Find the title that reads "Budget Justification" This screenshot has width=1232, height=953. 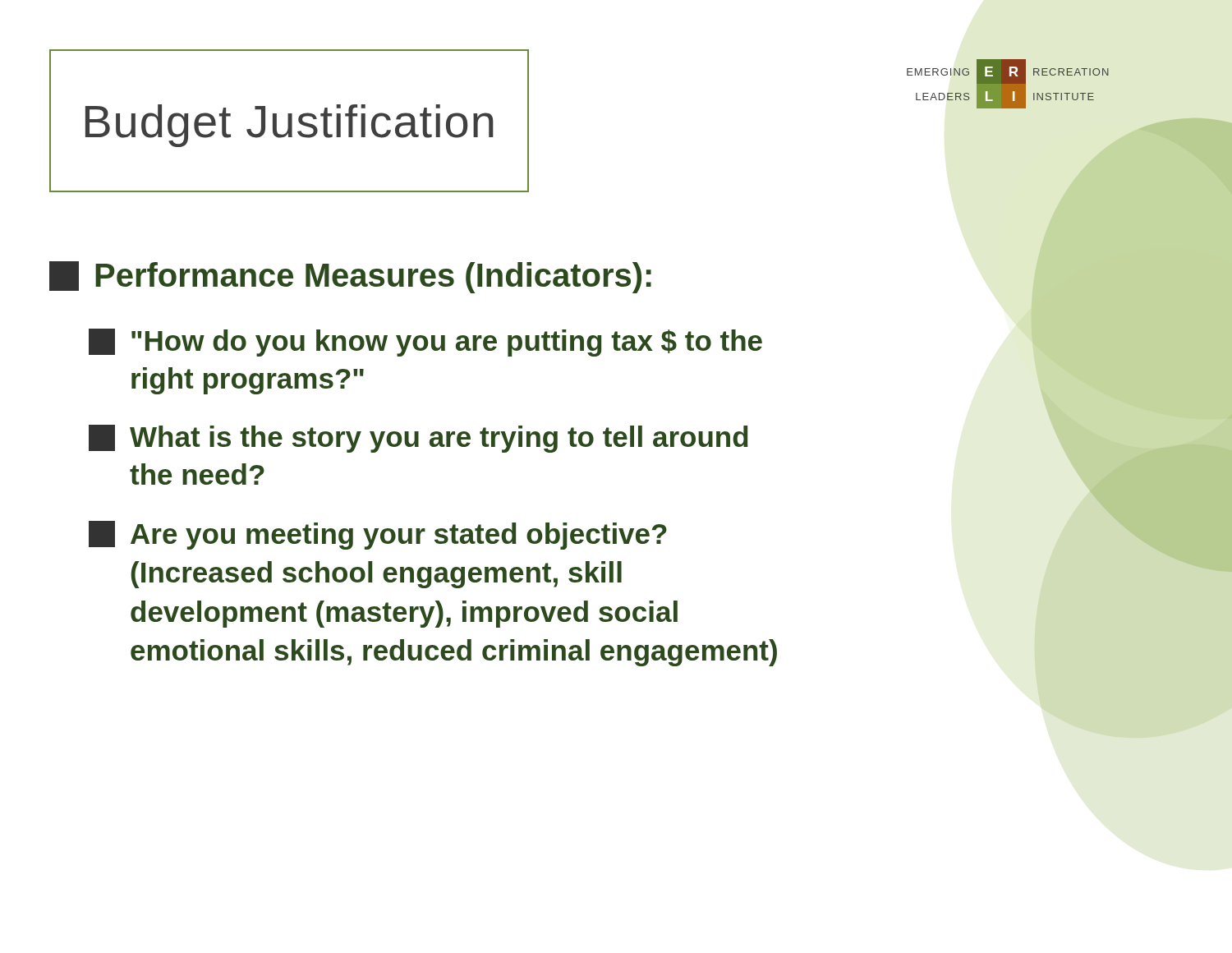(289, 121)
